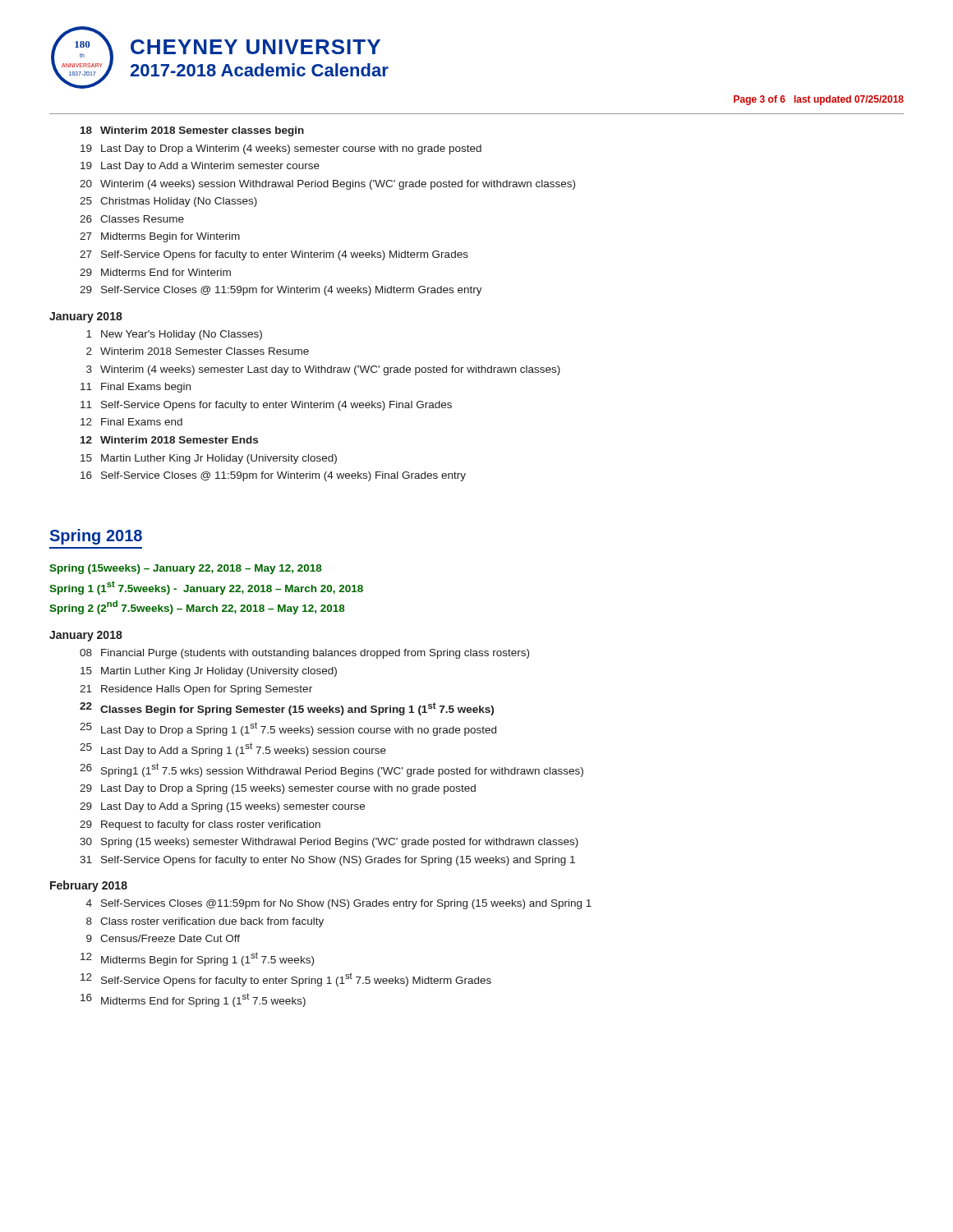Locate the list item with the text "16 Midterms End for"
The width and height of the screenshot is (953, 1232).
[193, 1000]
